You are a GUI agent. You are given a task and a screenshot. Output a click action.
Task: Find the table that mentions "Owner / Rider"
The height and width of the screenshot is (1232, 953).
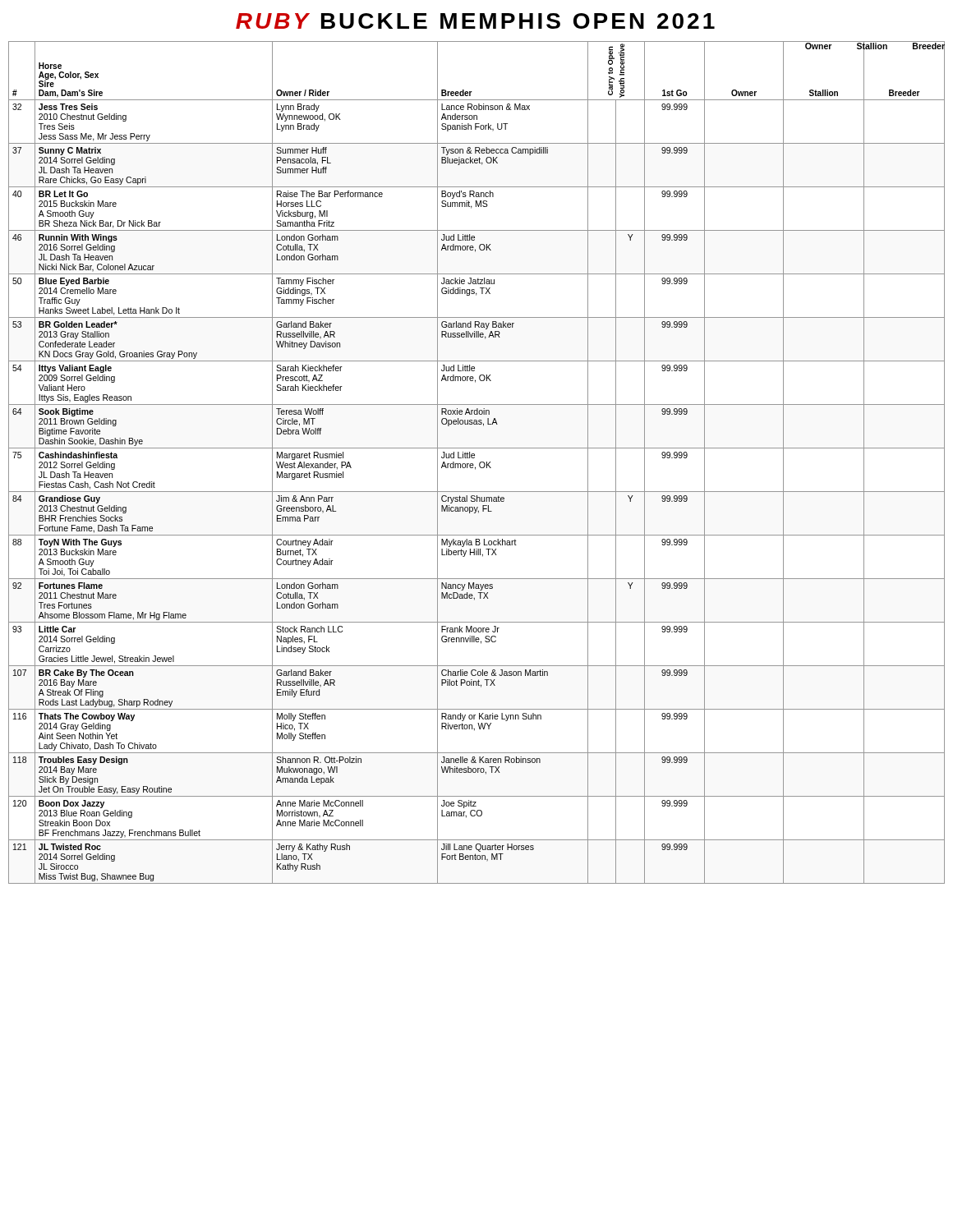point(476,463)
